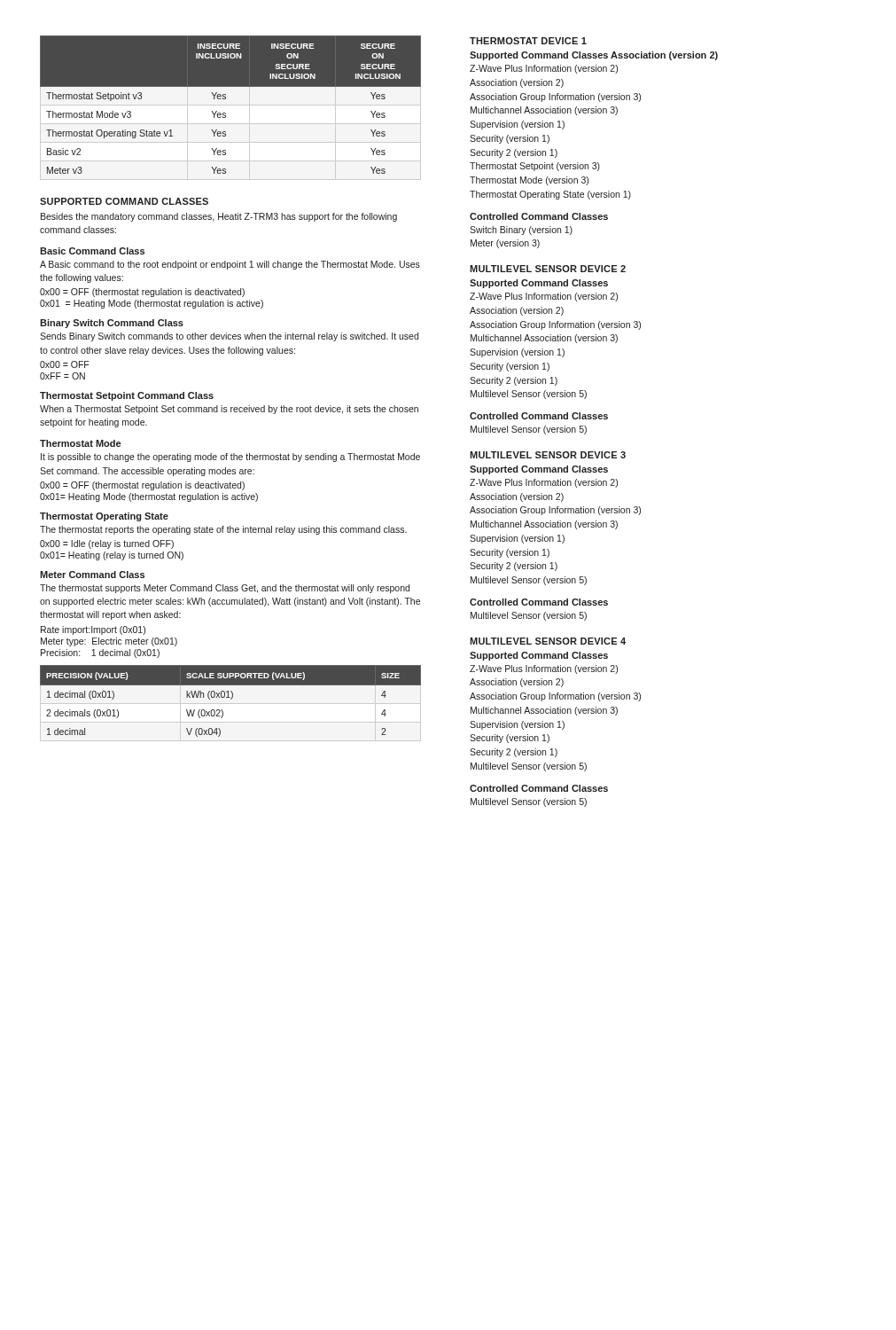
Task: Where is the passage that starts "A Basic command to the"?
Action: [x=230, y=271]
